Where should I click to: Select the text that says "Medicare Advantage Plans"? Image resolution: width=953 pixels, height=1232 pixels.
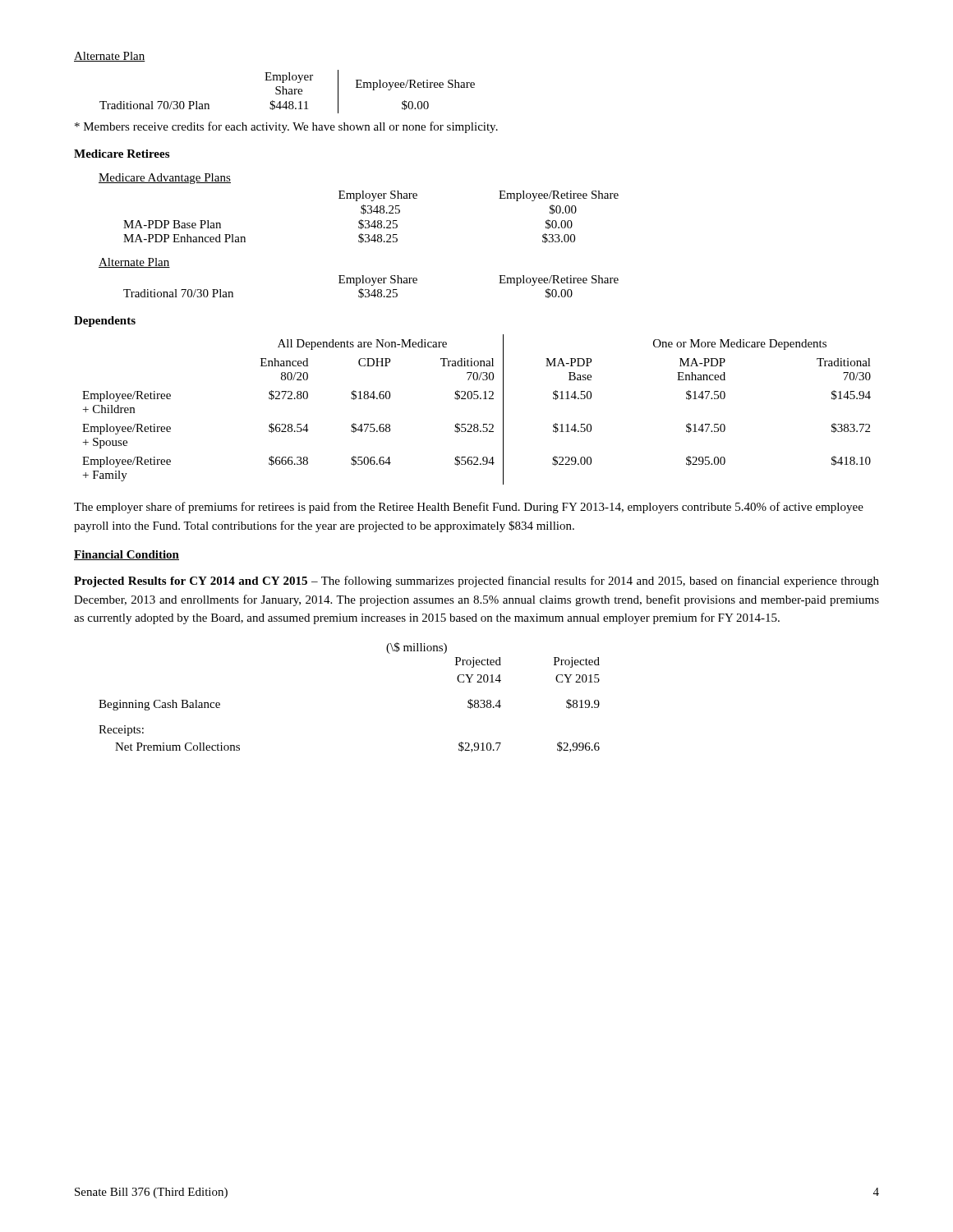point(165,177)
